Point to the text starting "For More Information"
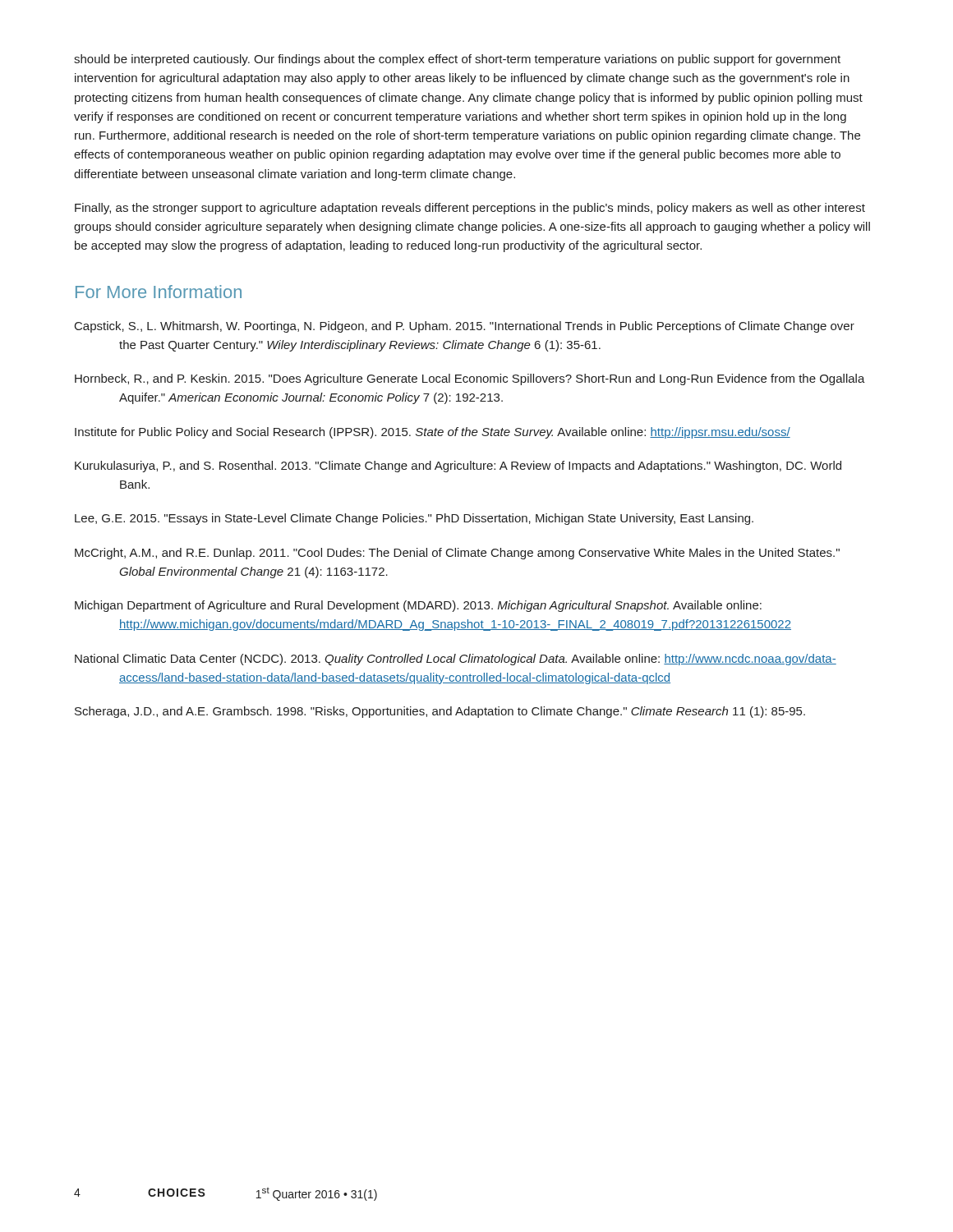 coord(158,292)
